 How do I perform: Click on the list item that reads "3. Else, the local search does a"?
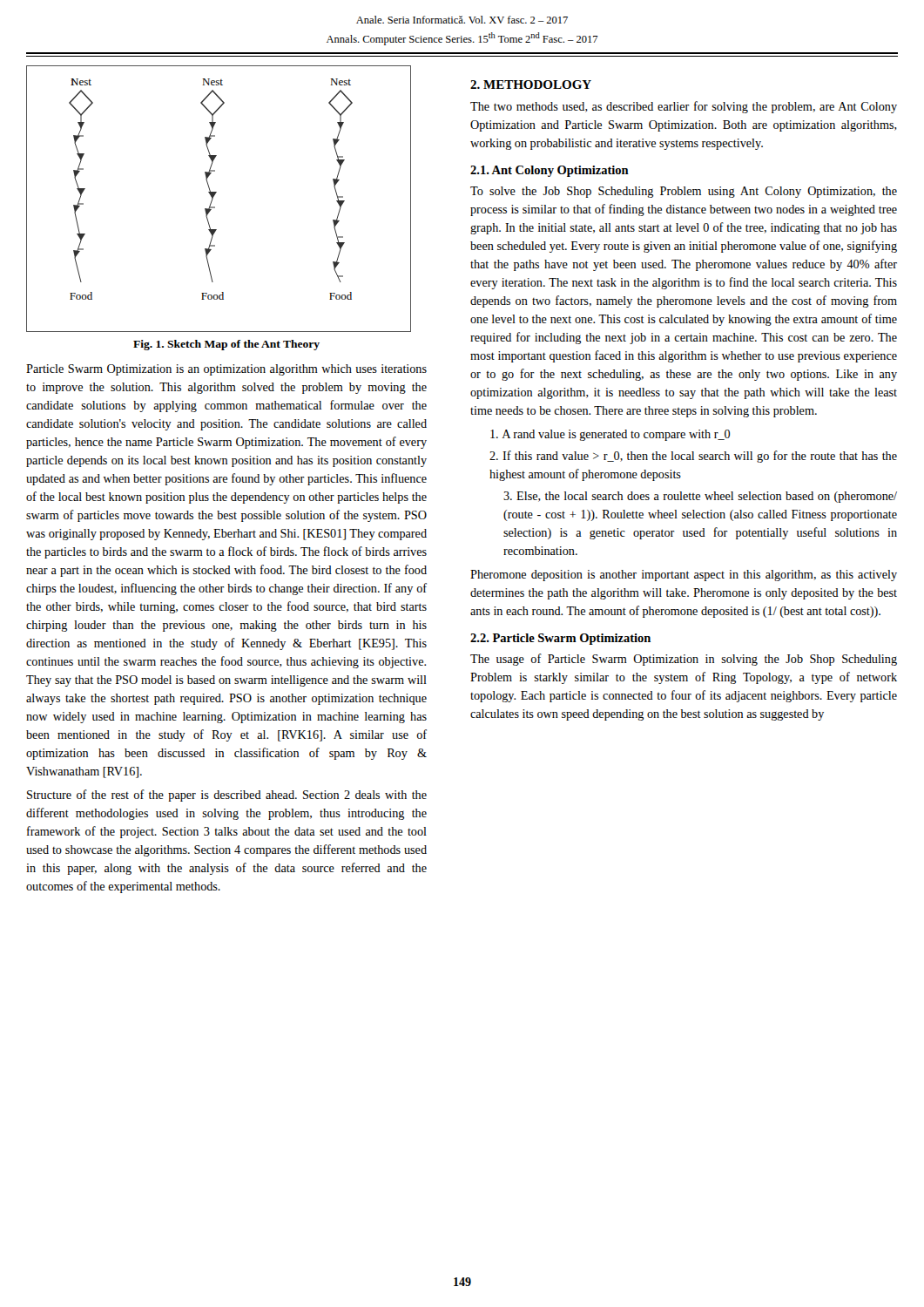[700, 524]
